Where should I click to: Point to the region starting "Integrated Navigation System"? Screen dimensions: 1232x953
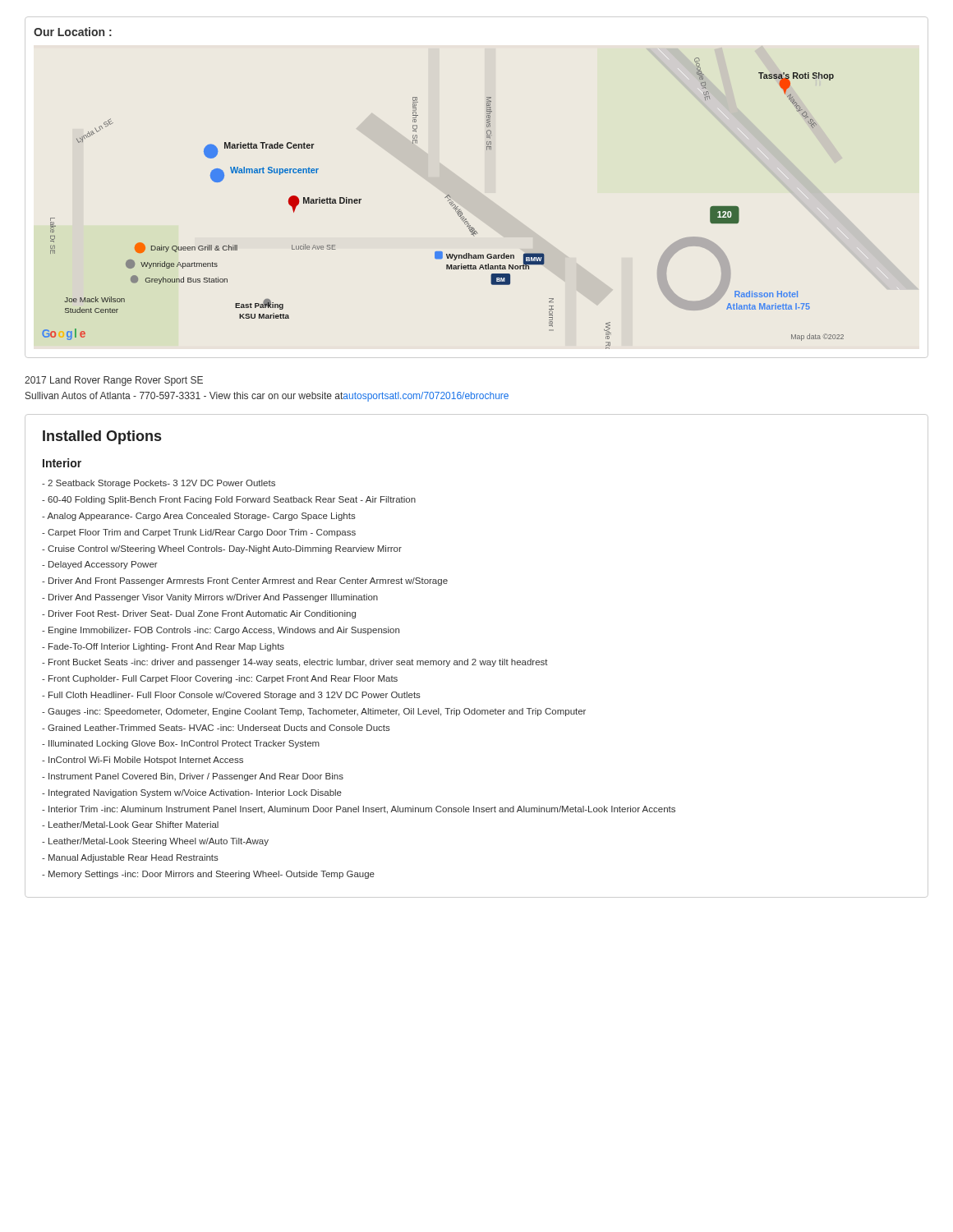[x=195, y=792]
